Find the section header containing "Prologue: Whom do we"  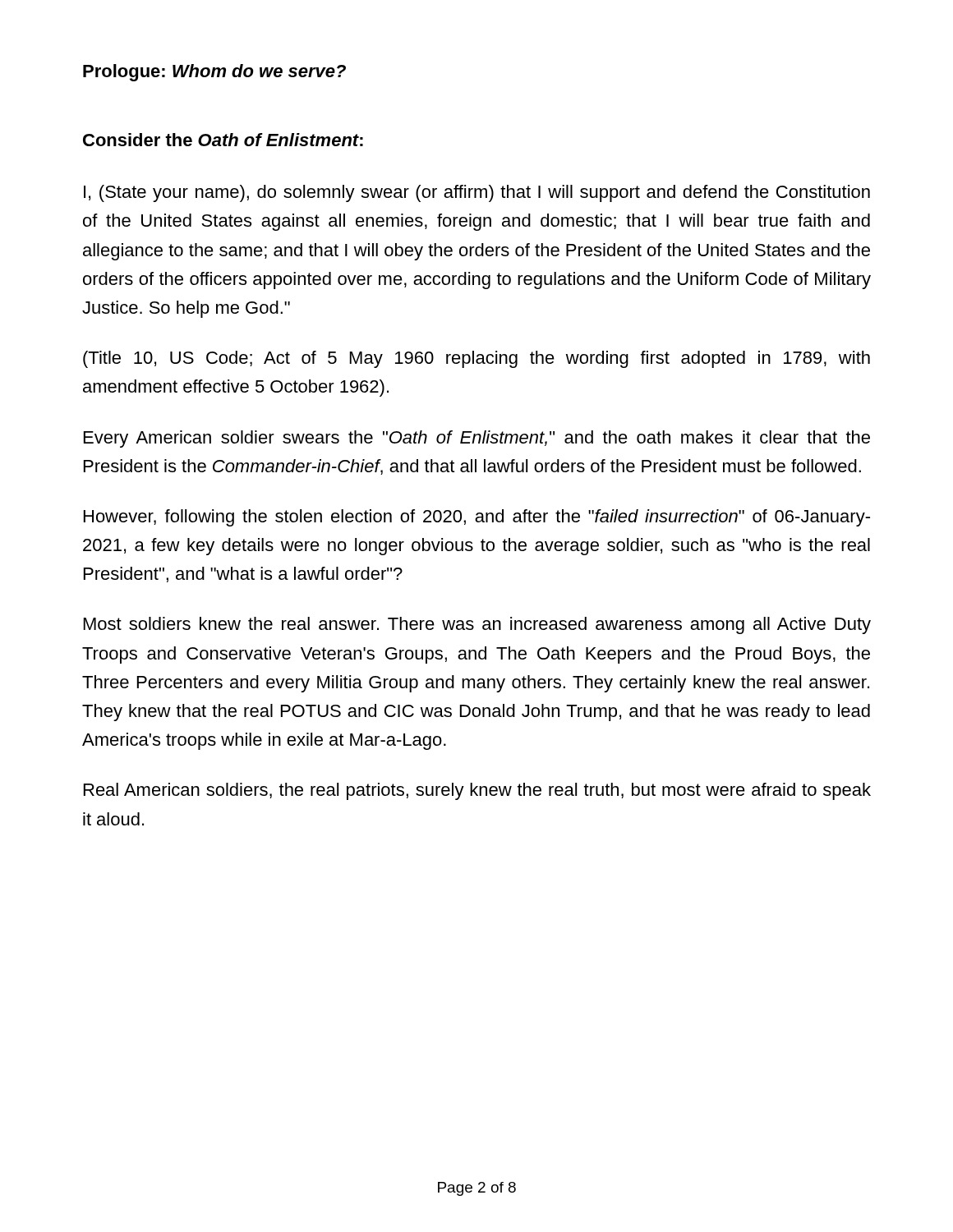214,71
